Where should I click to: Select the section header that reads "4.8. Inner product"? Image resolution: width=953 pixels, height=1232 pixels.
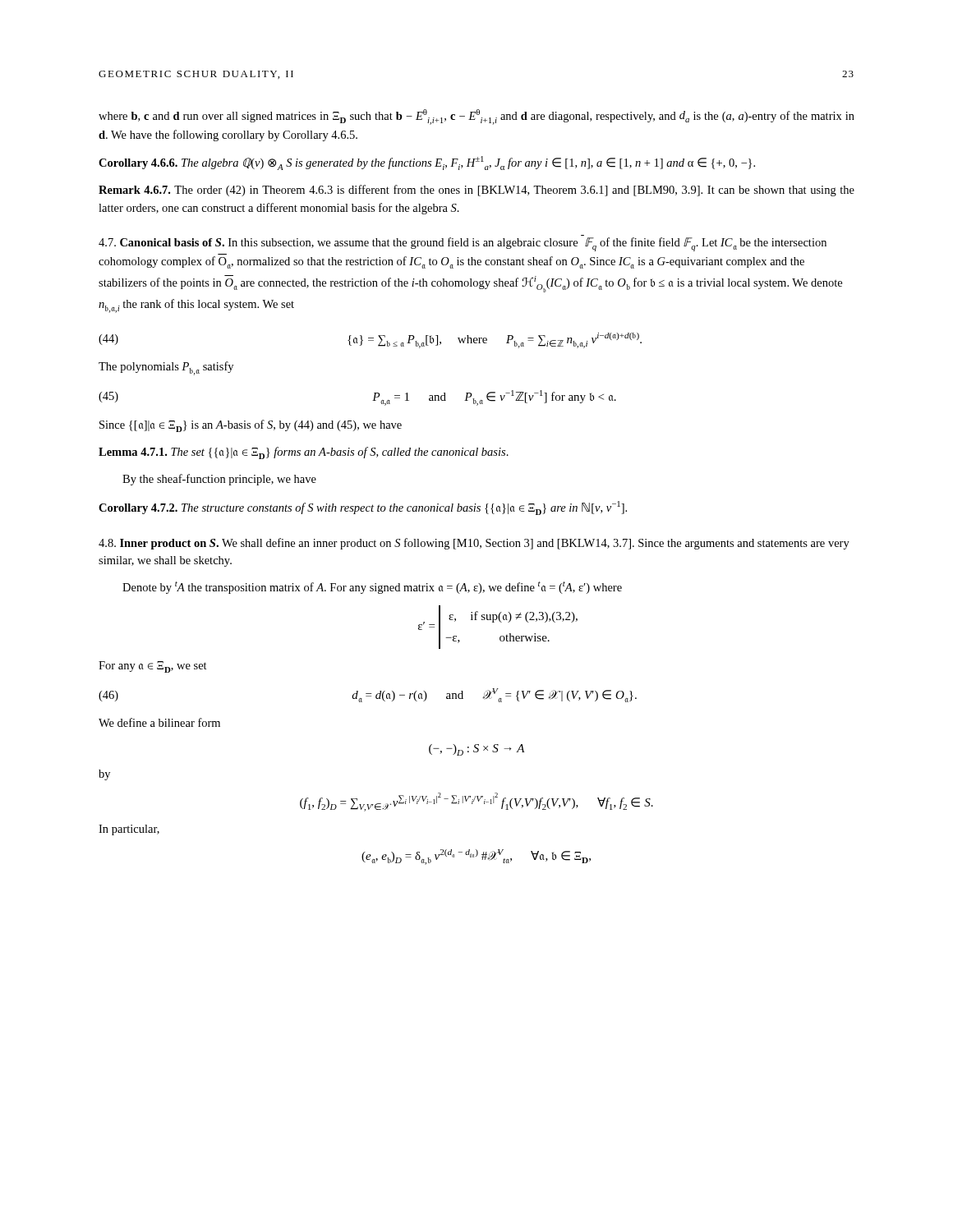point(474,552)
